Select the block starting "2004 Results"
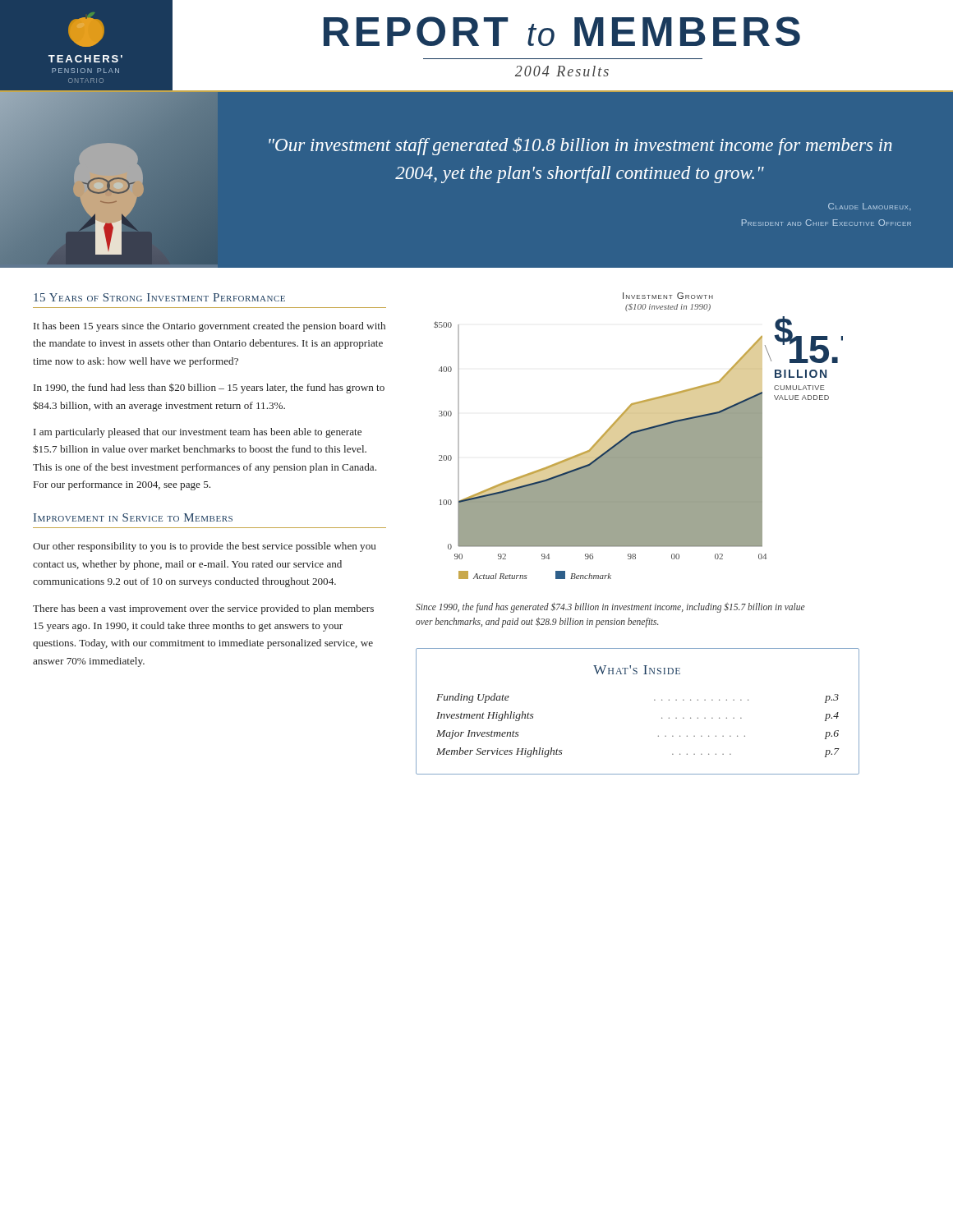The height and width of the screenshot is (1232, 953). 563,71
